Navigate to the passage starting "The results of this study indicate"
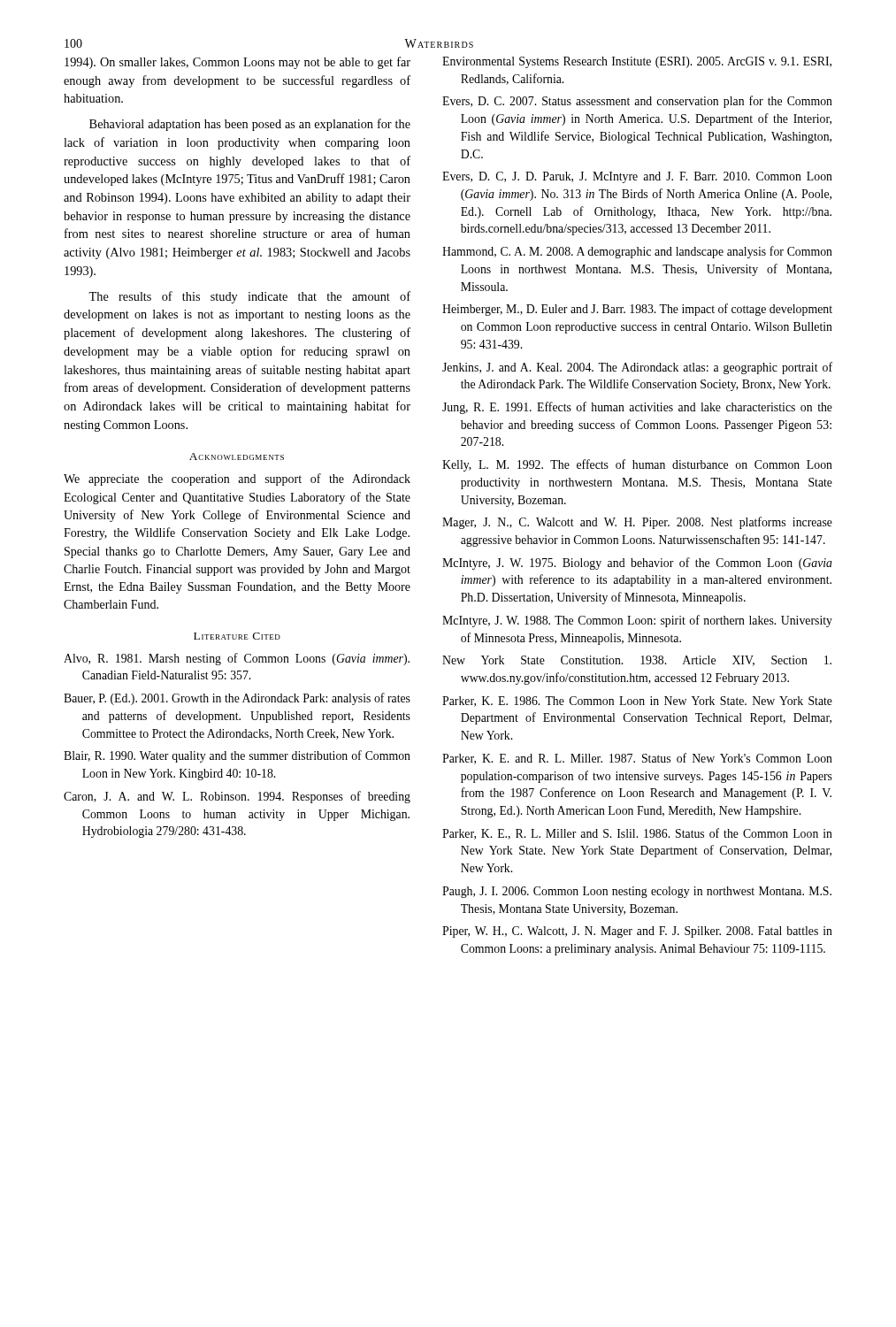Image resolution: width=896 pixels, height=1327 pixels. [x=237, y=360]
